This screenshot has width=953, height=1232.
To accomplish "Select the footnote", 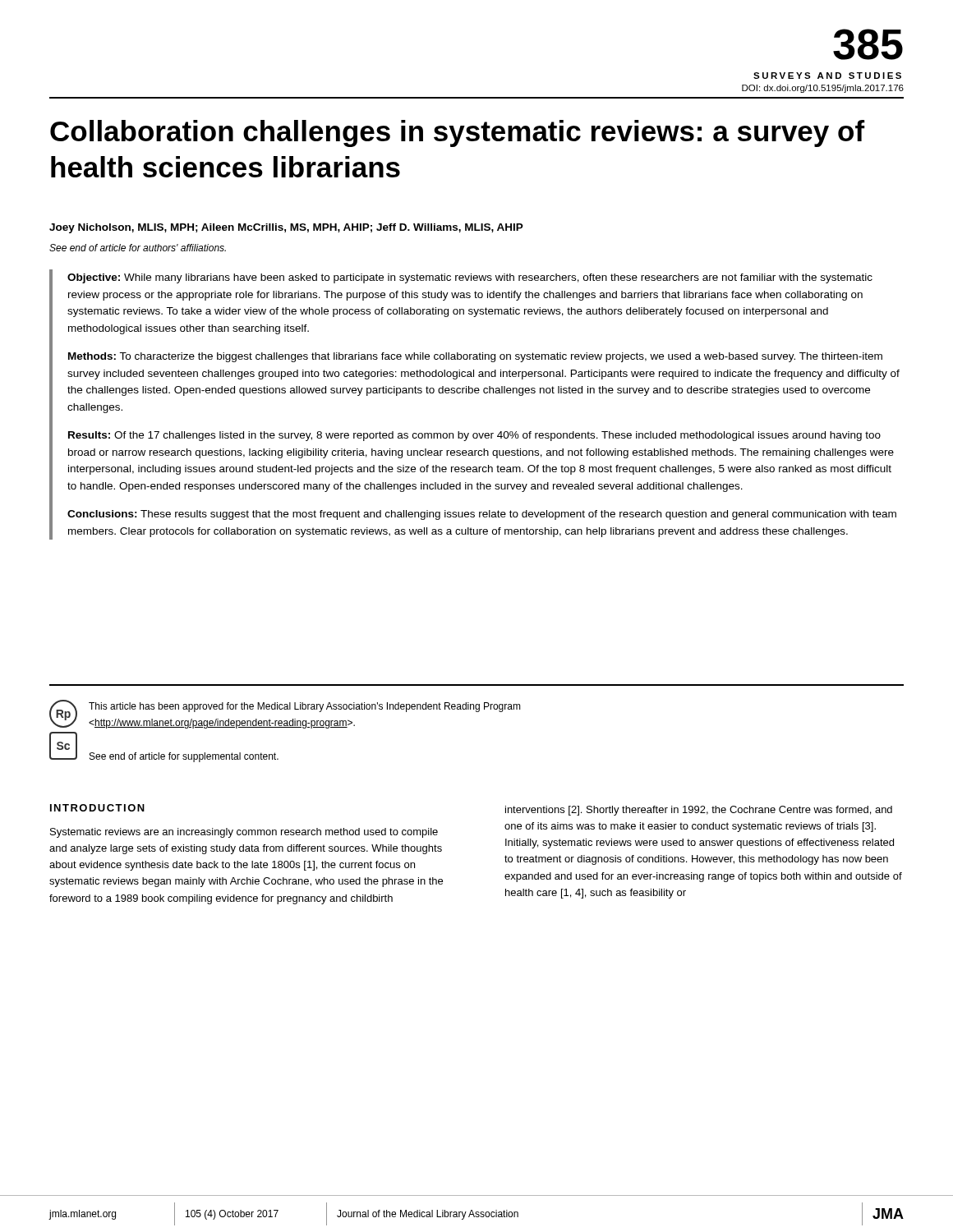I will tap(138, 248).
